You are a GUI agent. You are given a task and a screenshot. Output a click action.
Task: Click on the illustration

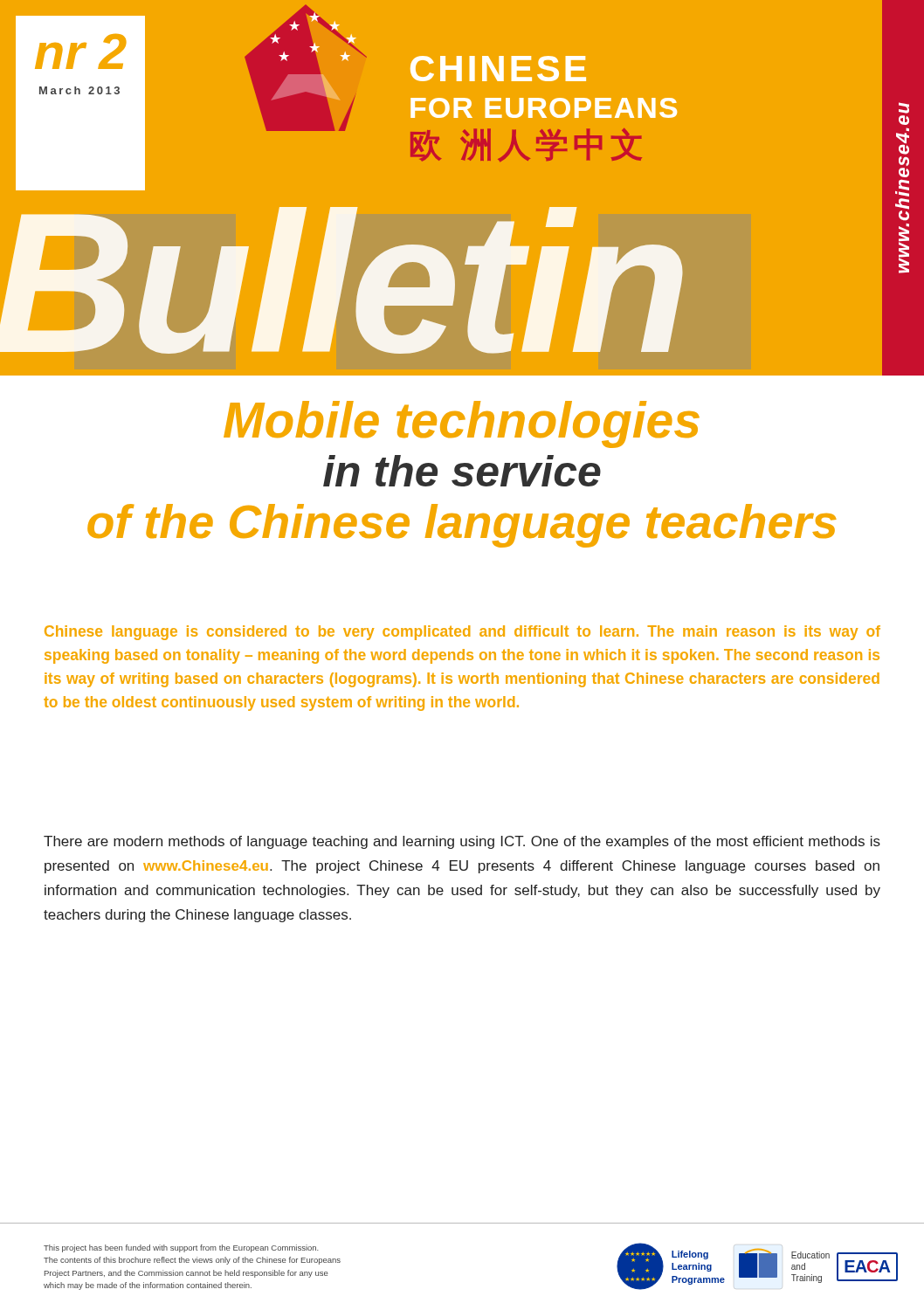(441, 188)
